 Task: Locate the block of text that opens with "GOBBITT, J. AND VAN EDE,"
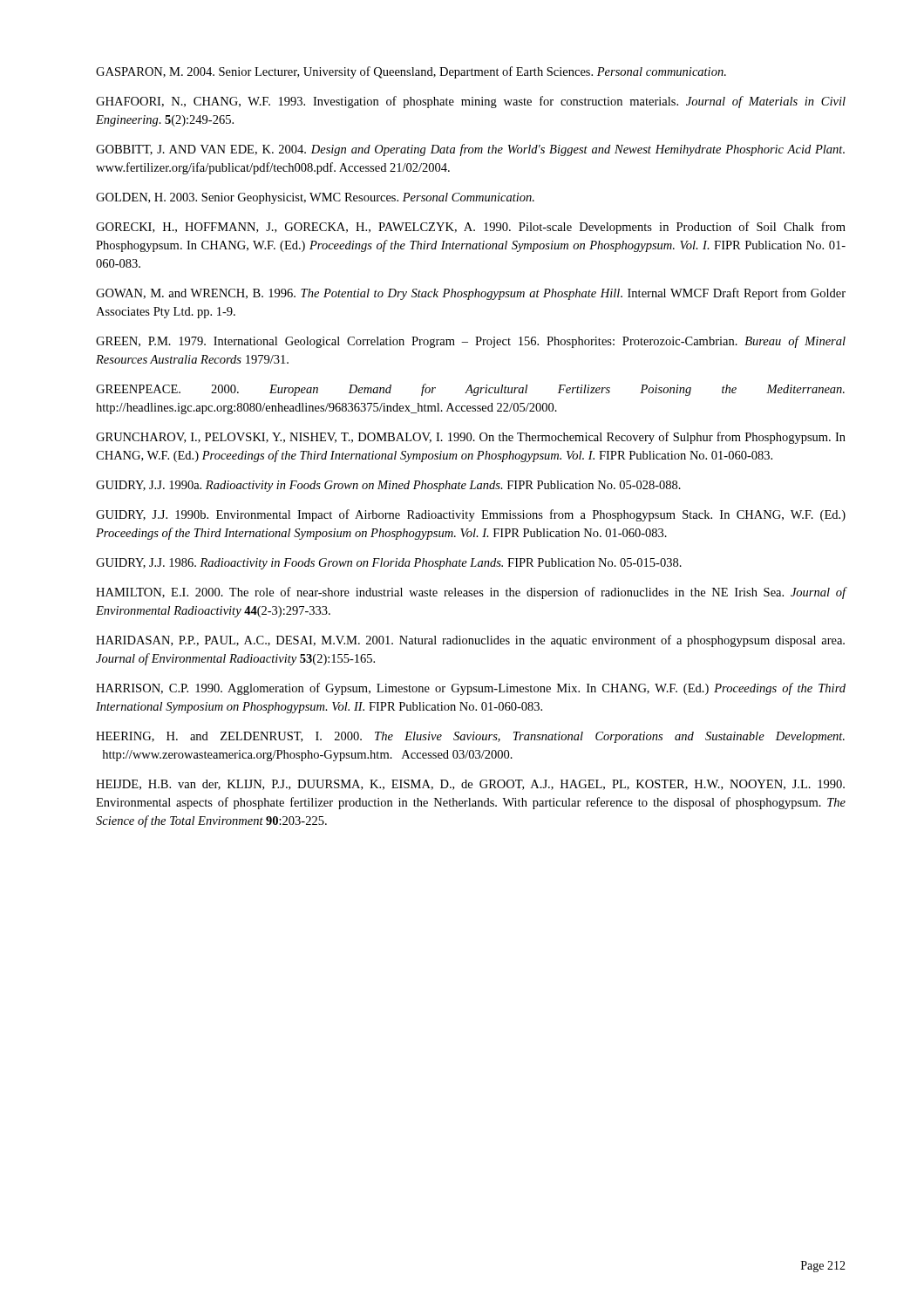471,158
